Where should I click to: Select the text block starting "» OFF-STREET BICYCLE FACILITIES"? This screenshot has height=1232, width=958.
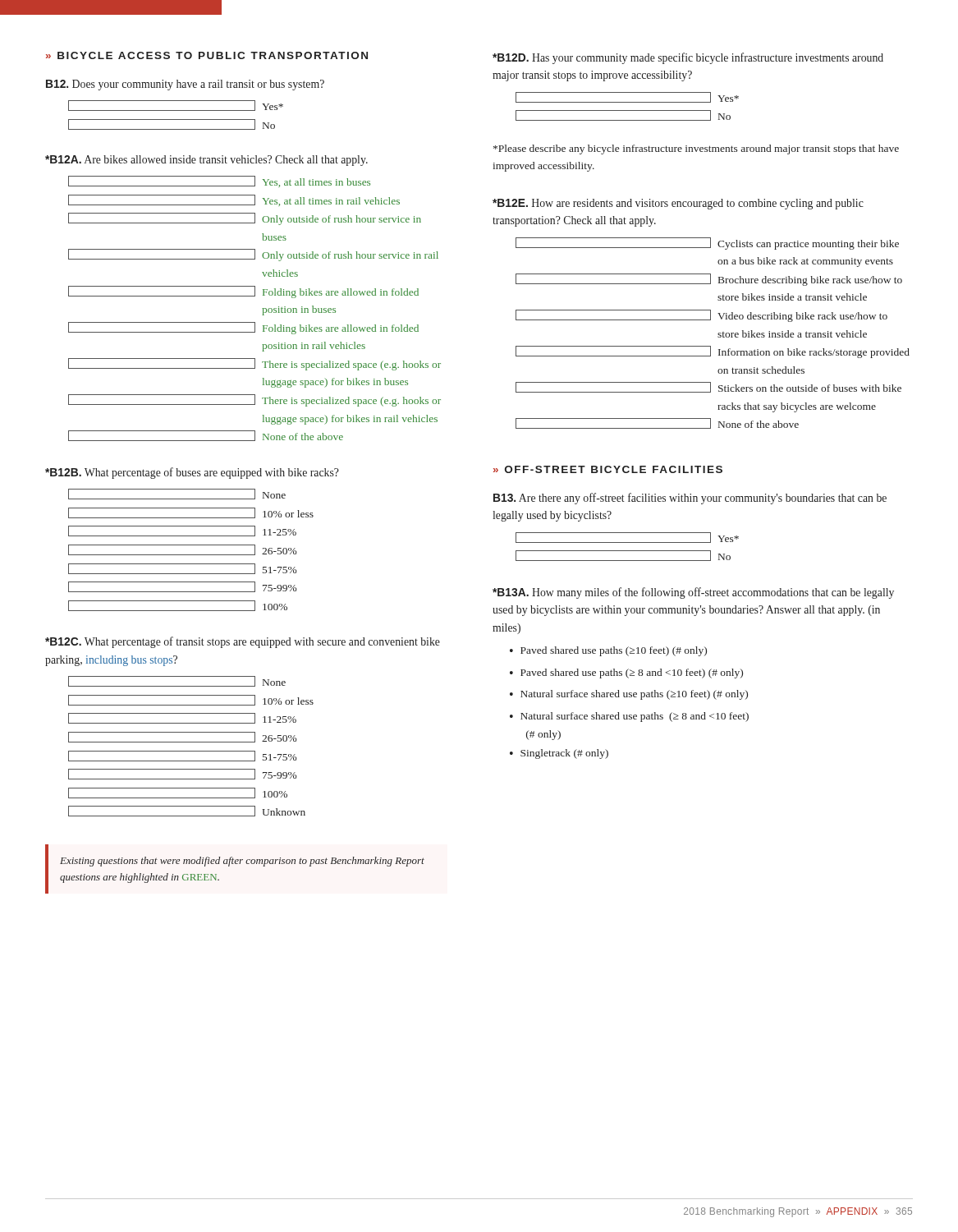pos(608,469)
